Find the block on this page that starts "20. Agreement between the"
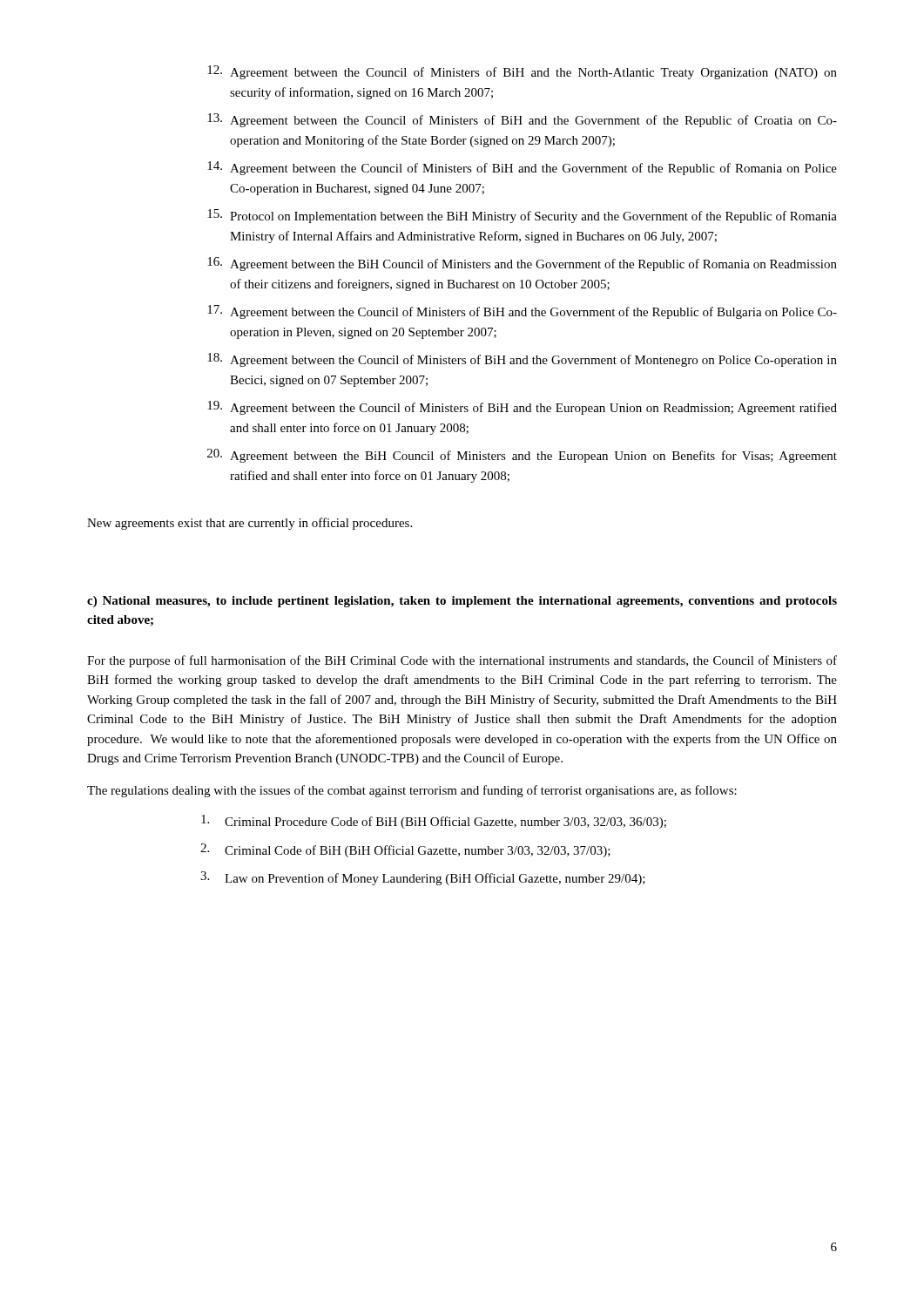This screenshot has height=1307, width=924. (514, 466)
